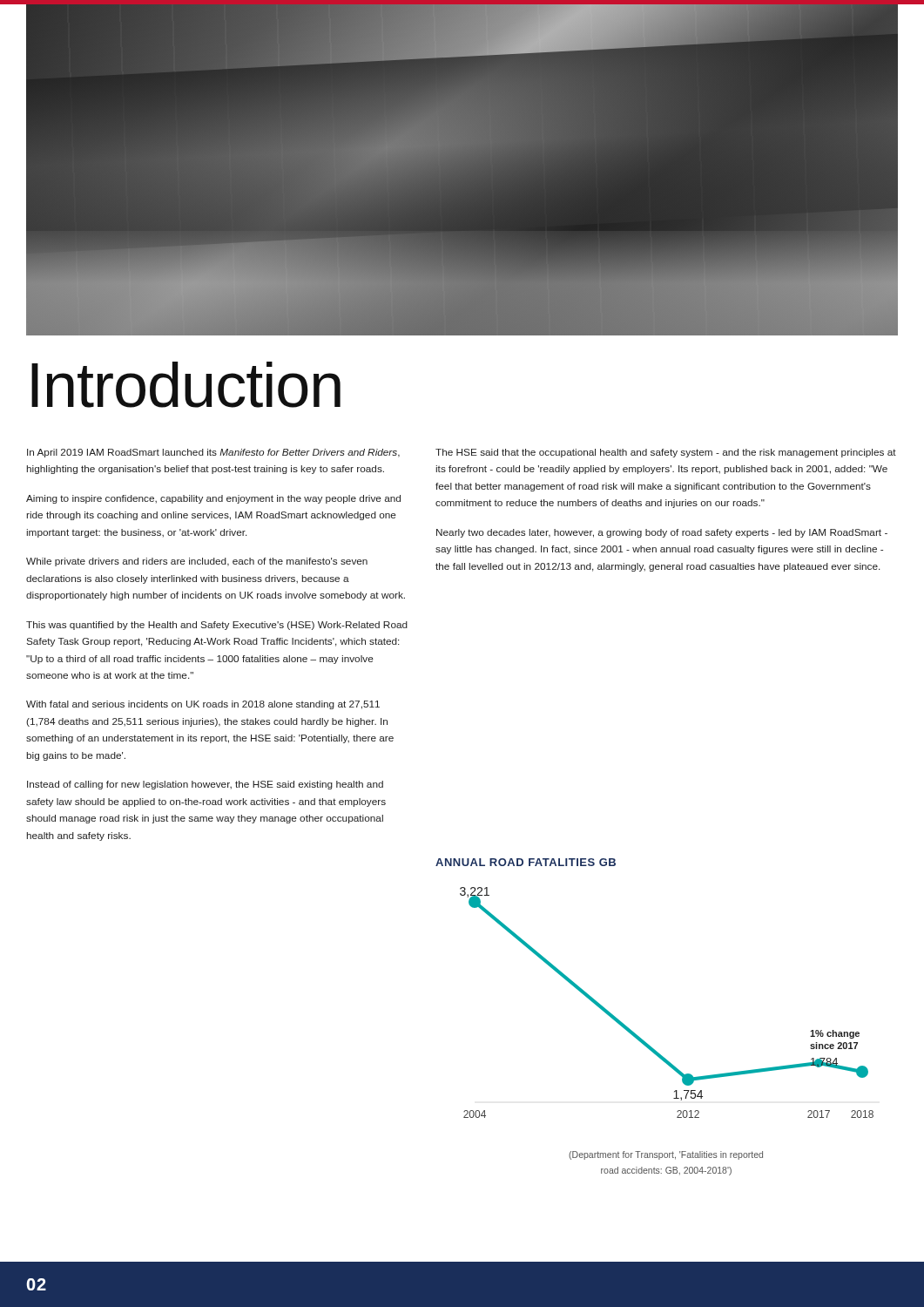
Task: Where is the passage that starts "Instead of calling"?
Action: tap(206, 810)
